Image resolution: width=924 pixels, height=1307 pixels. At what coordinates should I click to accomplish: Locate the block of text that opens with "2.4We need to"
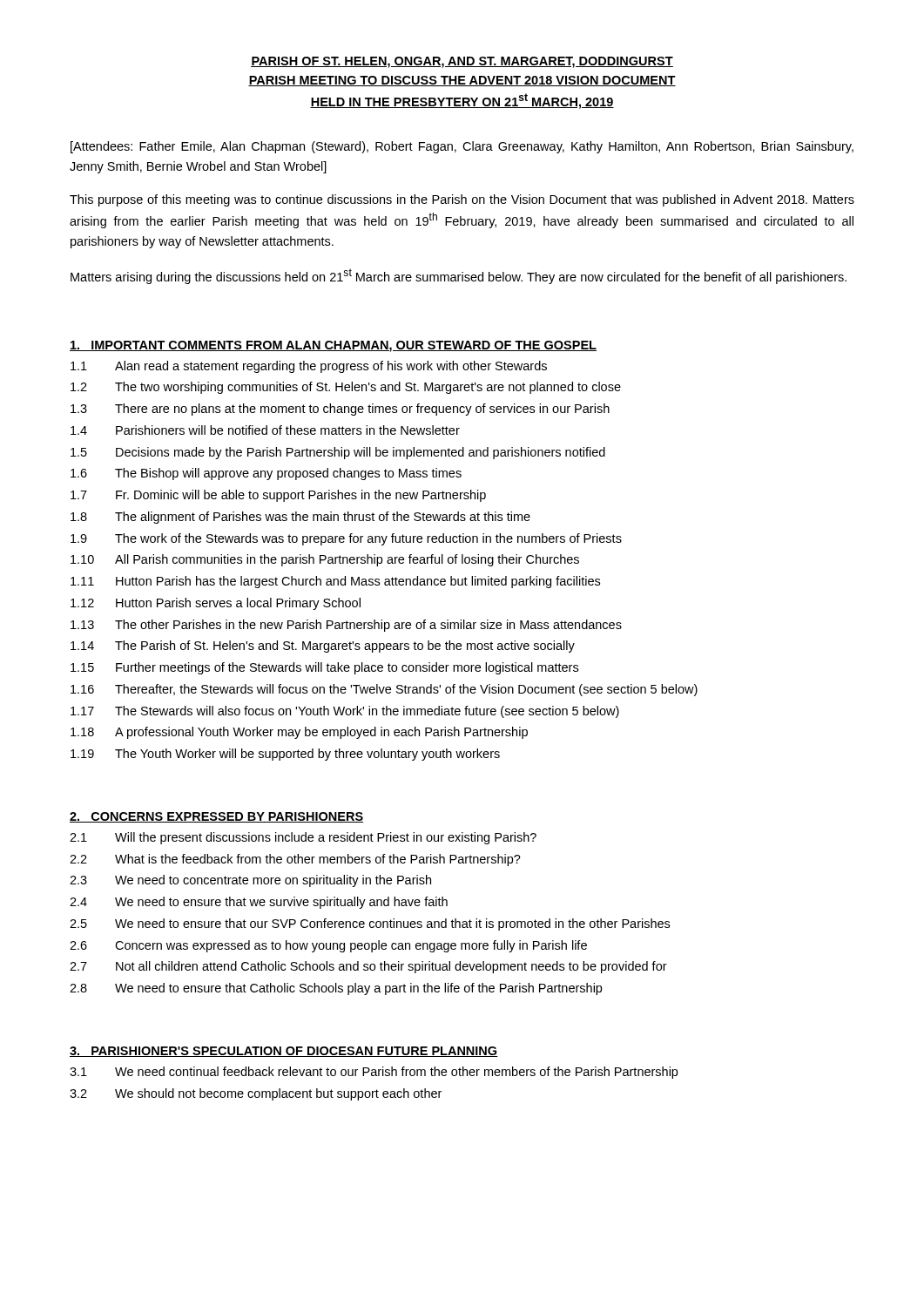click(x=259, y=903)
